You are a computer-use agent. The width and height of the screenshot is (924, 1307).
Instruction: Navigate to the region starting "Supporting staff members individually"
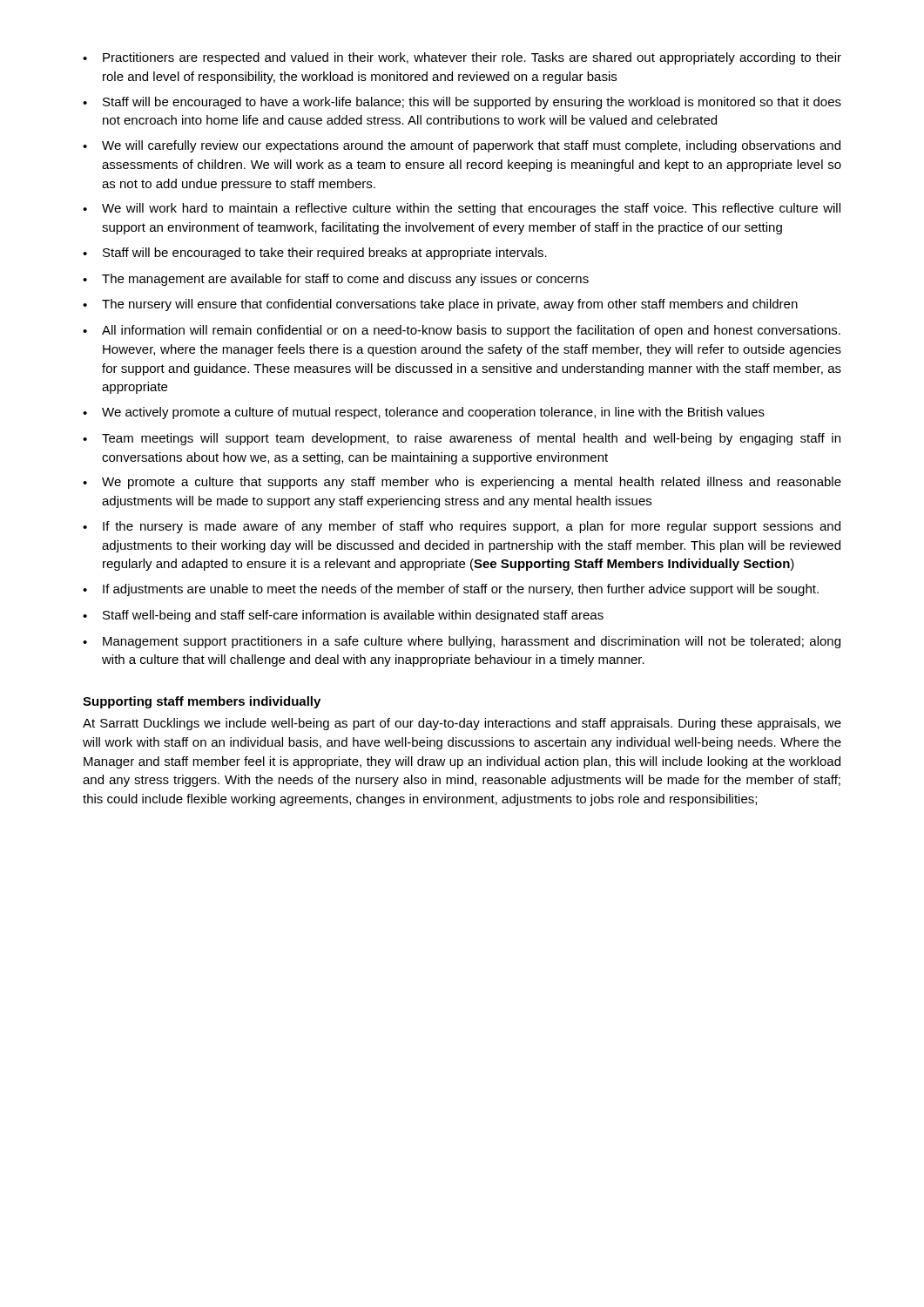(x=202, y=701)
